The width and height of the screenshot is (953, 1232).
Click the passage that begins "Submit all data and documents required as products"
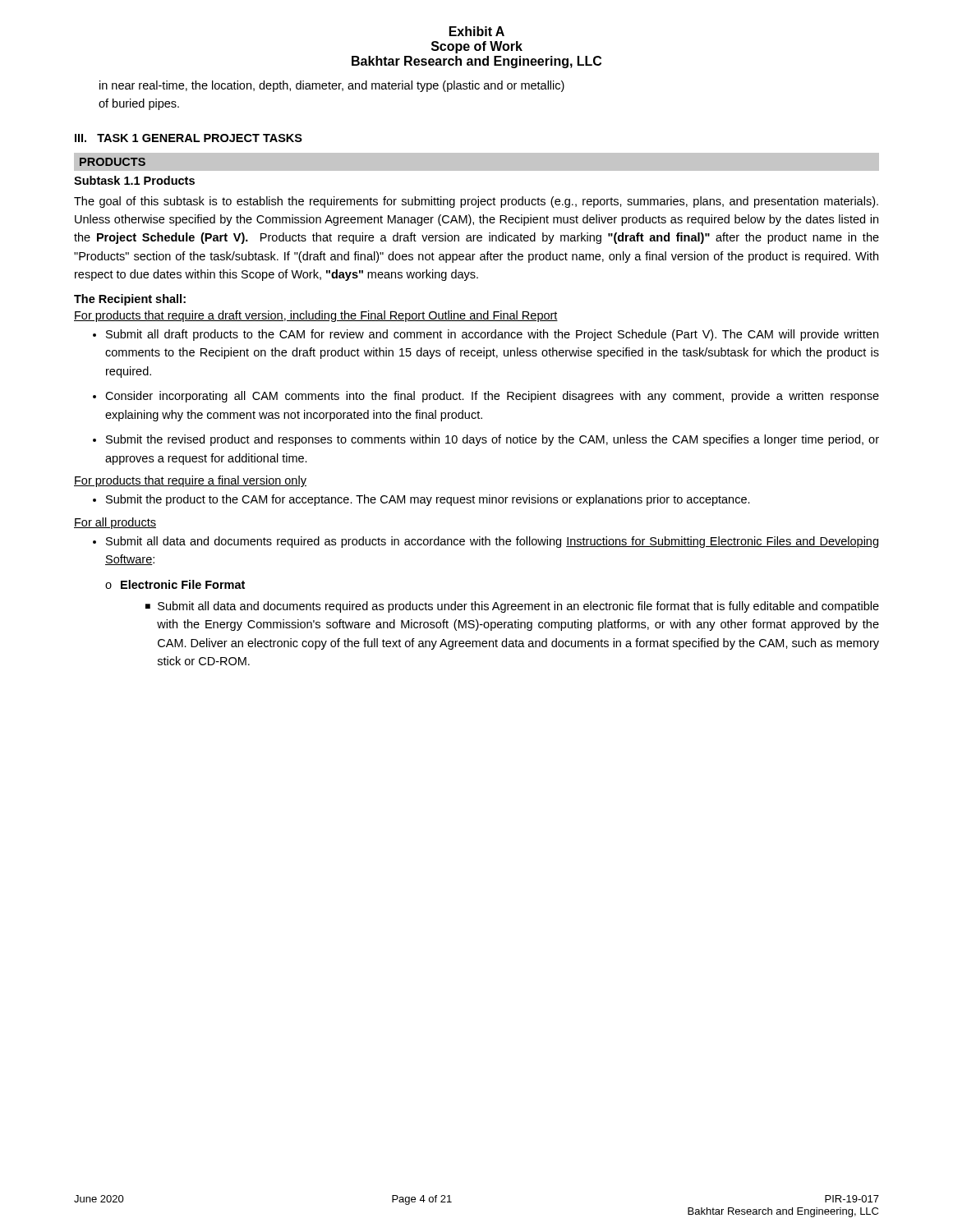[x=492, y=603]
